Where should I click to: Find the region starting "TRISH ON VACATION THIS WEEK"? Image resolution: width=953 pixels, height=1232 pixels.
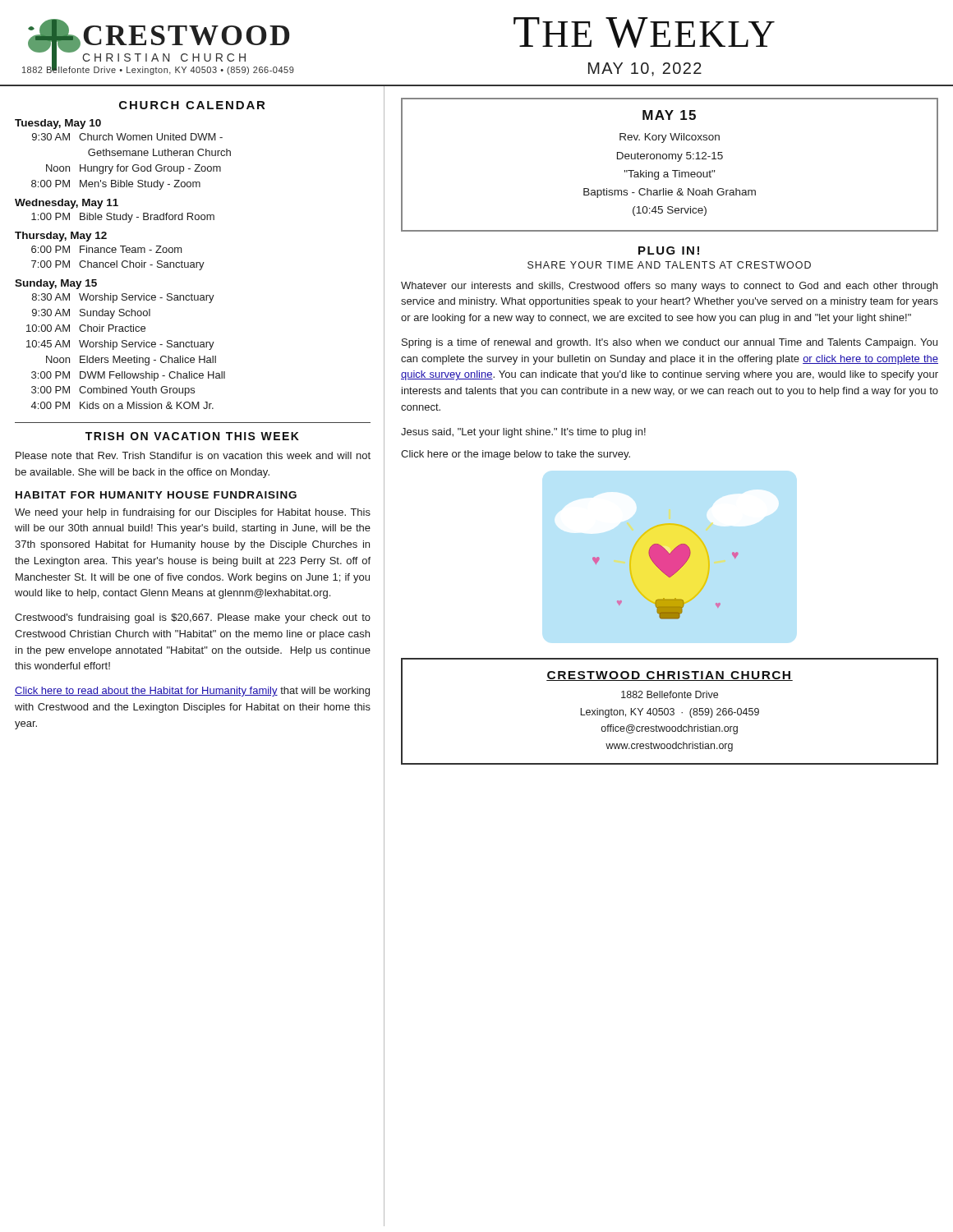[x=193, y=436]
